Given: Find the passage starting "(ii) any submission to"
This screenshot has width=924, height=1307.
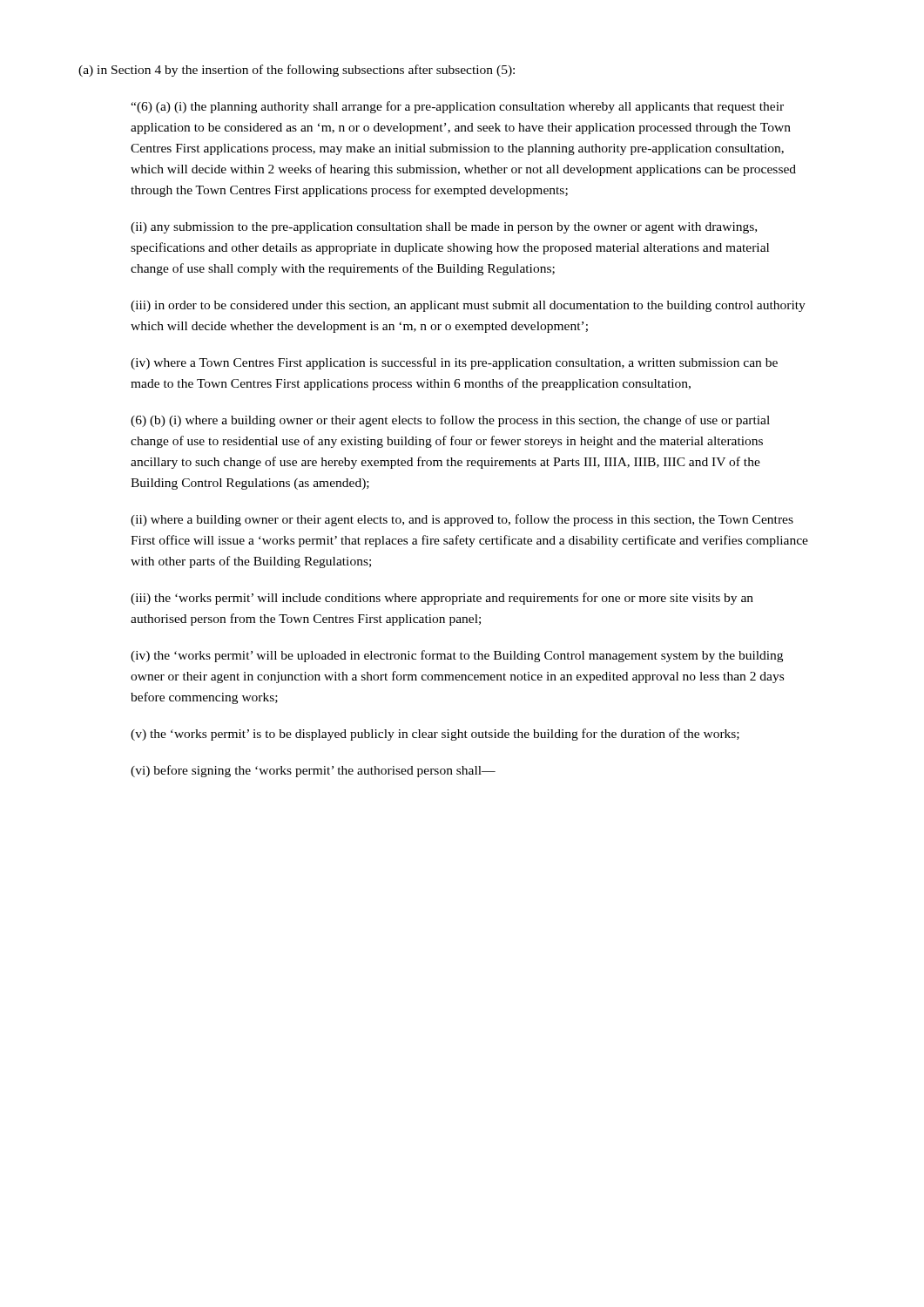Looking at the screenshot, I should coord(450,247).
